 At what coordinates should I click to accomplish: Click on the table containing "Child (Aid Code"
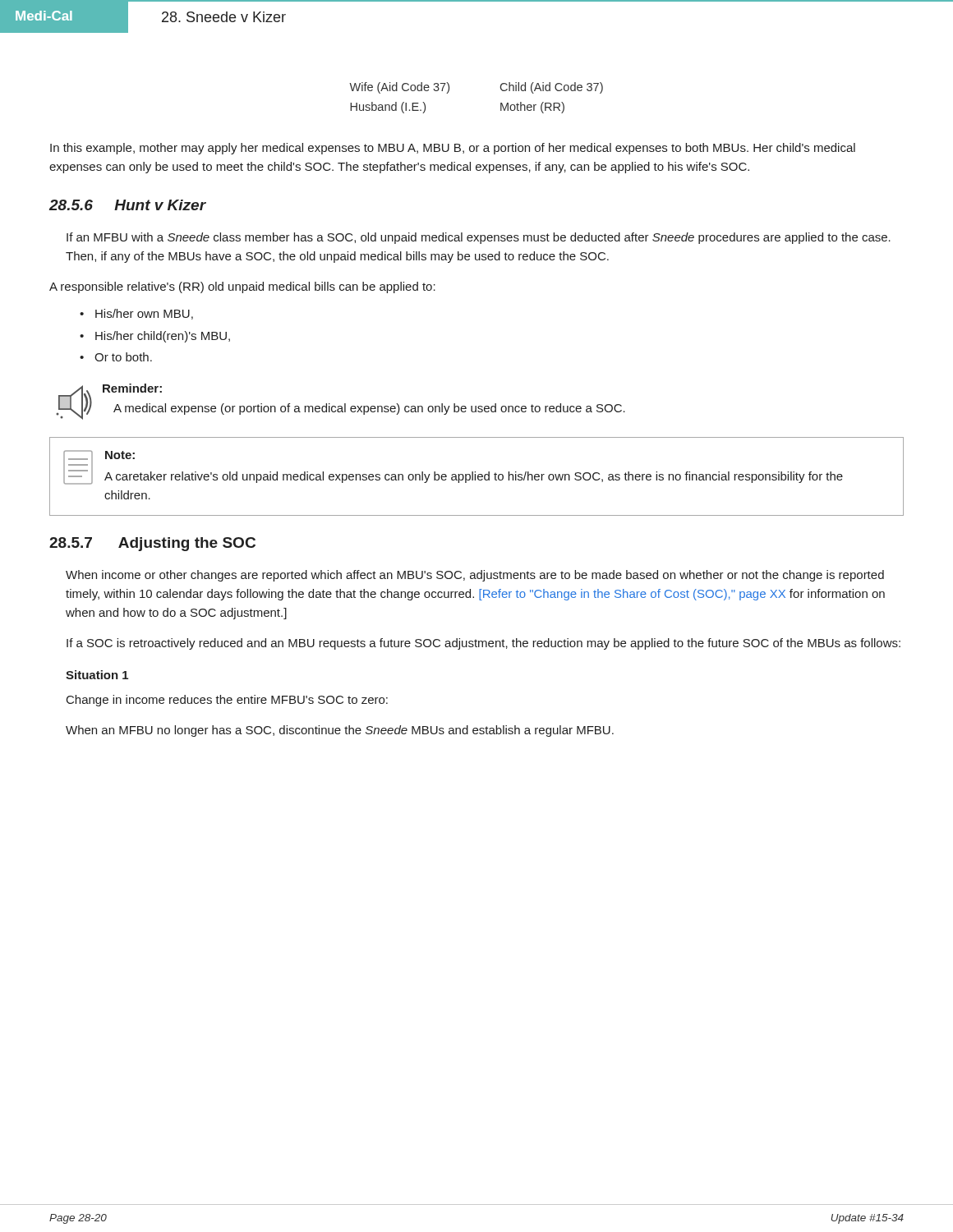click(x=476, y=97)
